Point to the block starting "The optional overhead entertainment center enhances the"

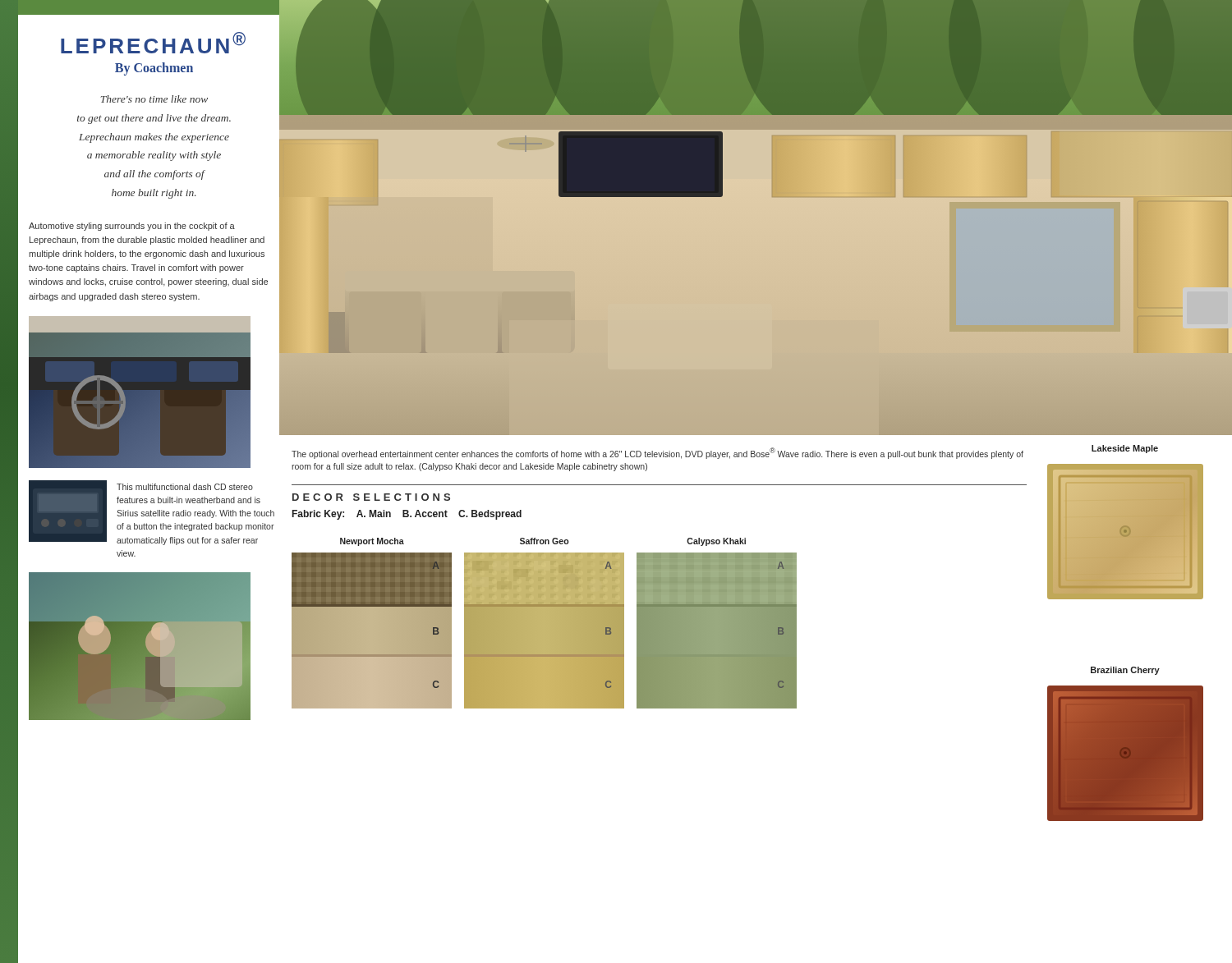point(657,459)
